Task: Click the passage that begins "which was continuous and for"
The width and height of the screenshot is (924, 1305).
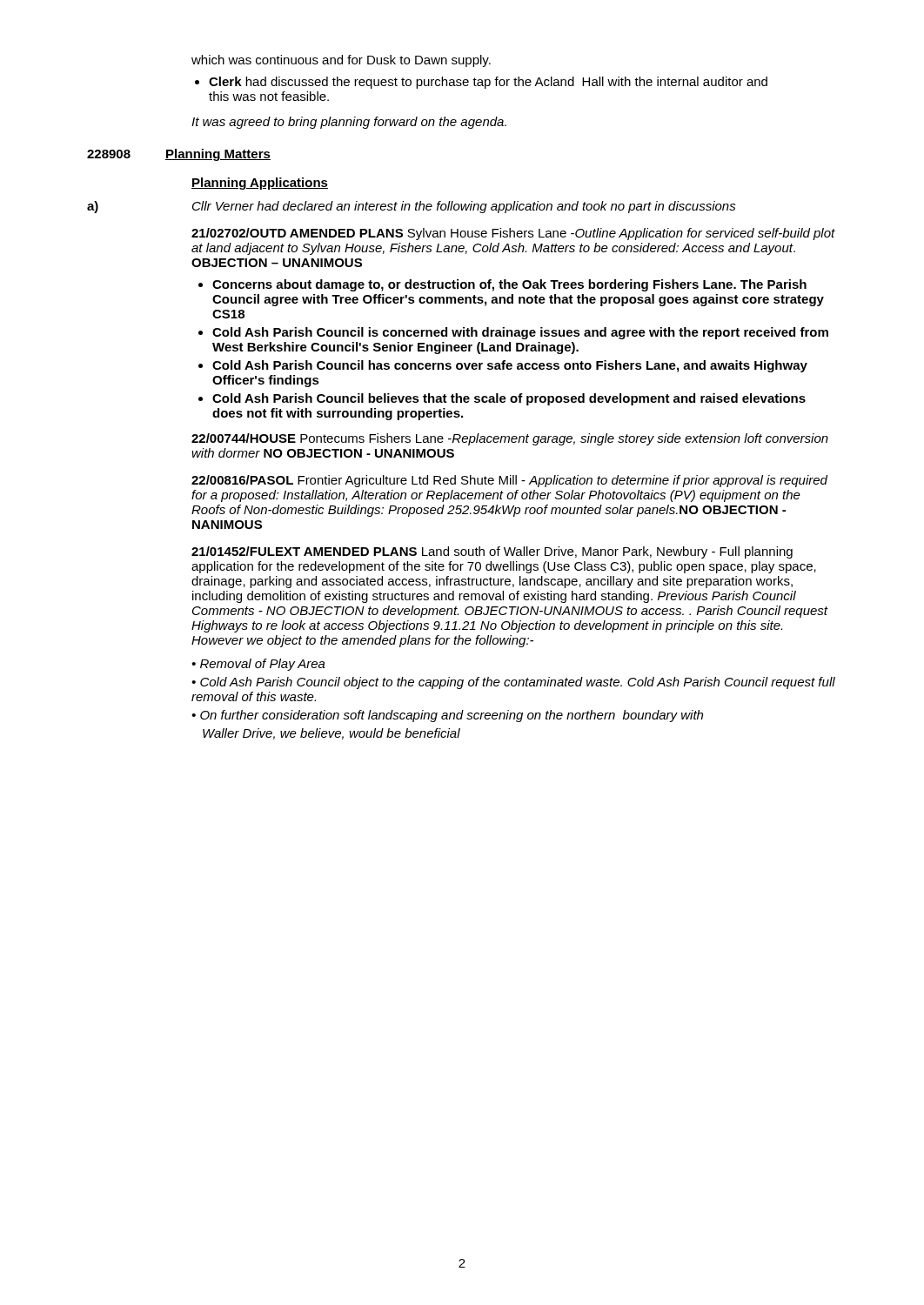Action: [341, 60]
